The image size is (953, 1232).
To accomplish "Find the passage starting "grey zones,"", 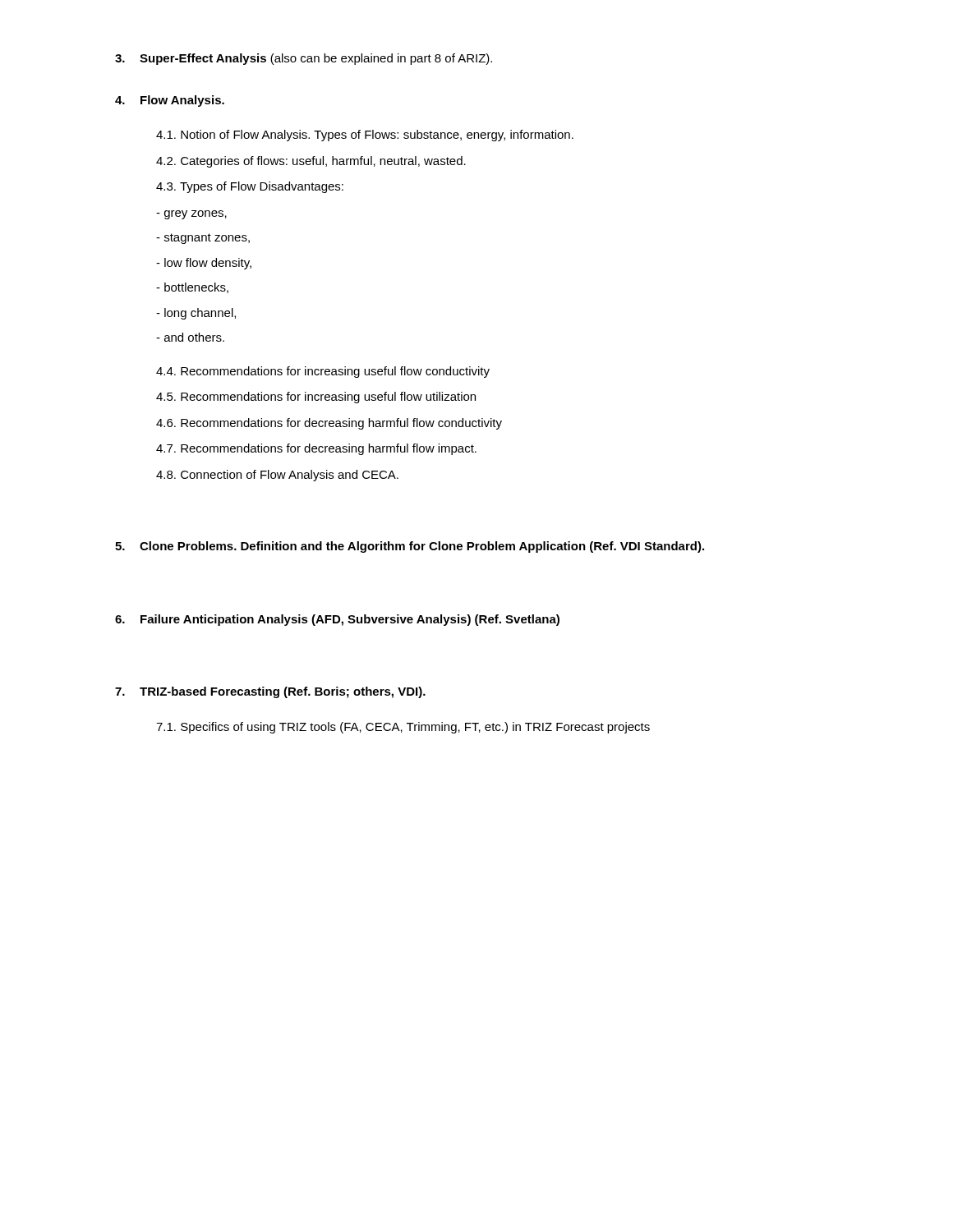I will (192, 212).
